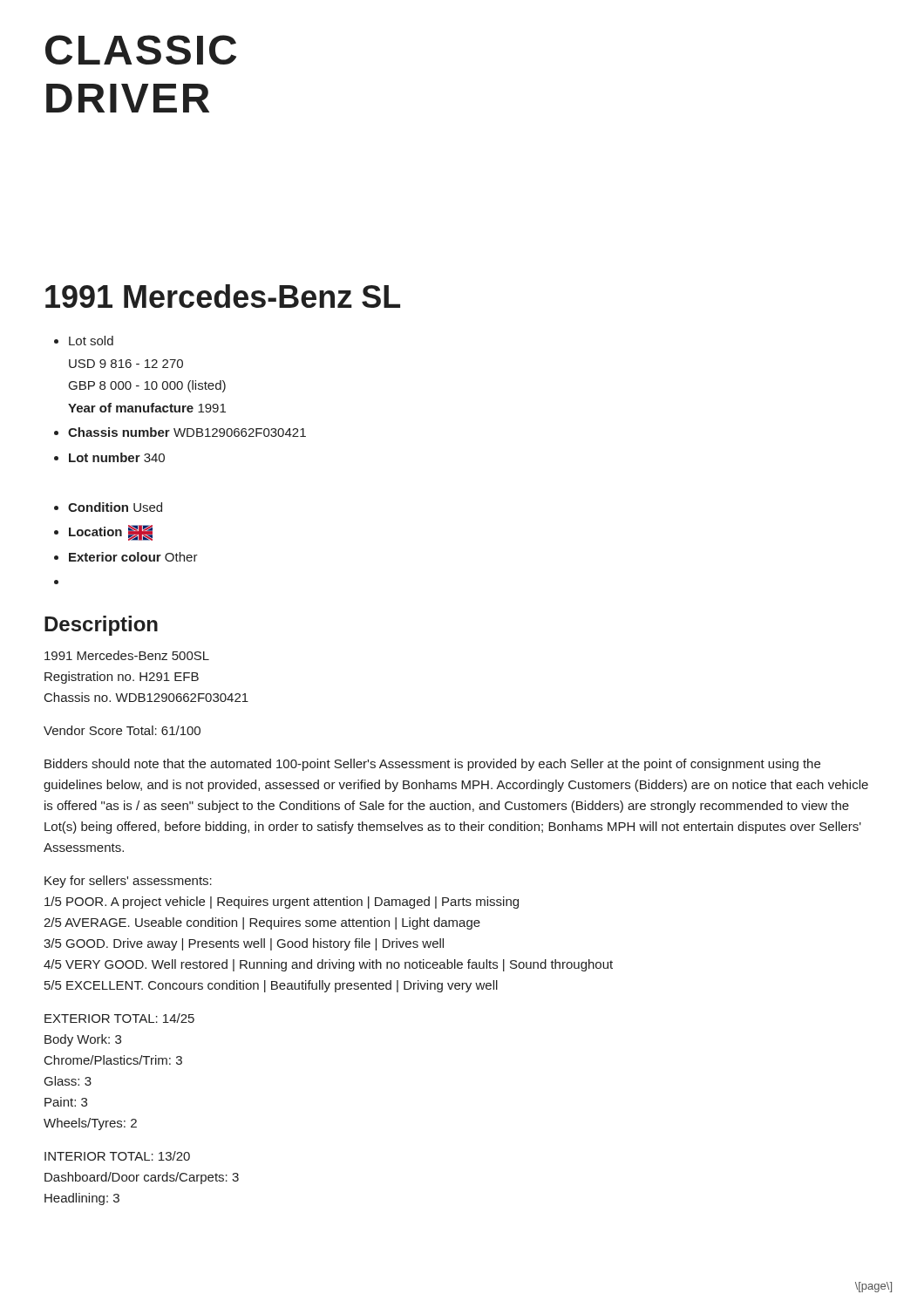Point to the block beginning "1991 Mercedes-Benz 500SL Registration"
The height and width of the screenshot is (1308, 924).
point(146,676)
